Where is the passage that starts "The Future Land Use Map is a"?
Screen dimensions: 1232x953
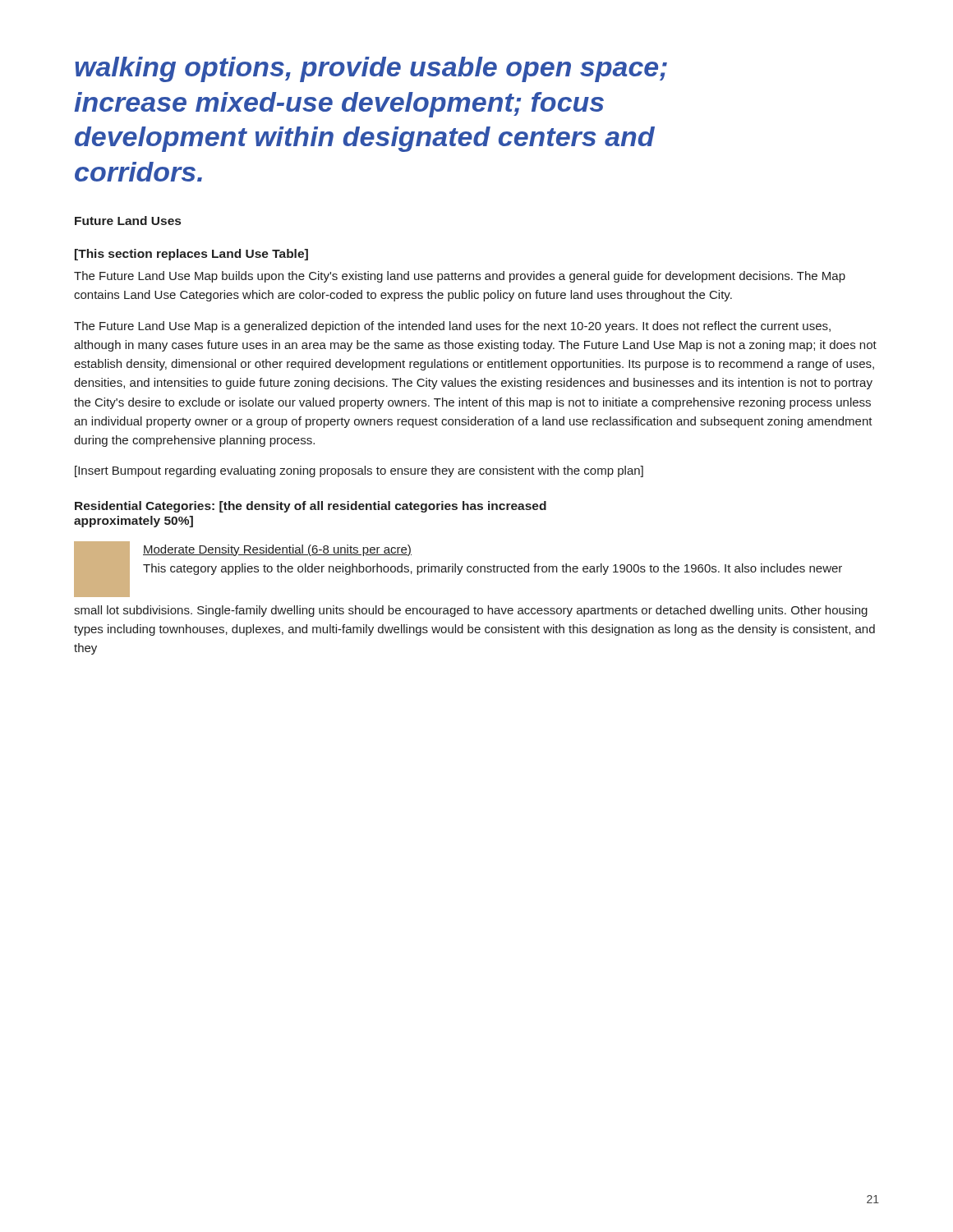click(475, 383)
